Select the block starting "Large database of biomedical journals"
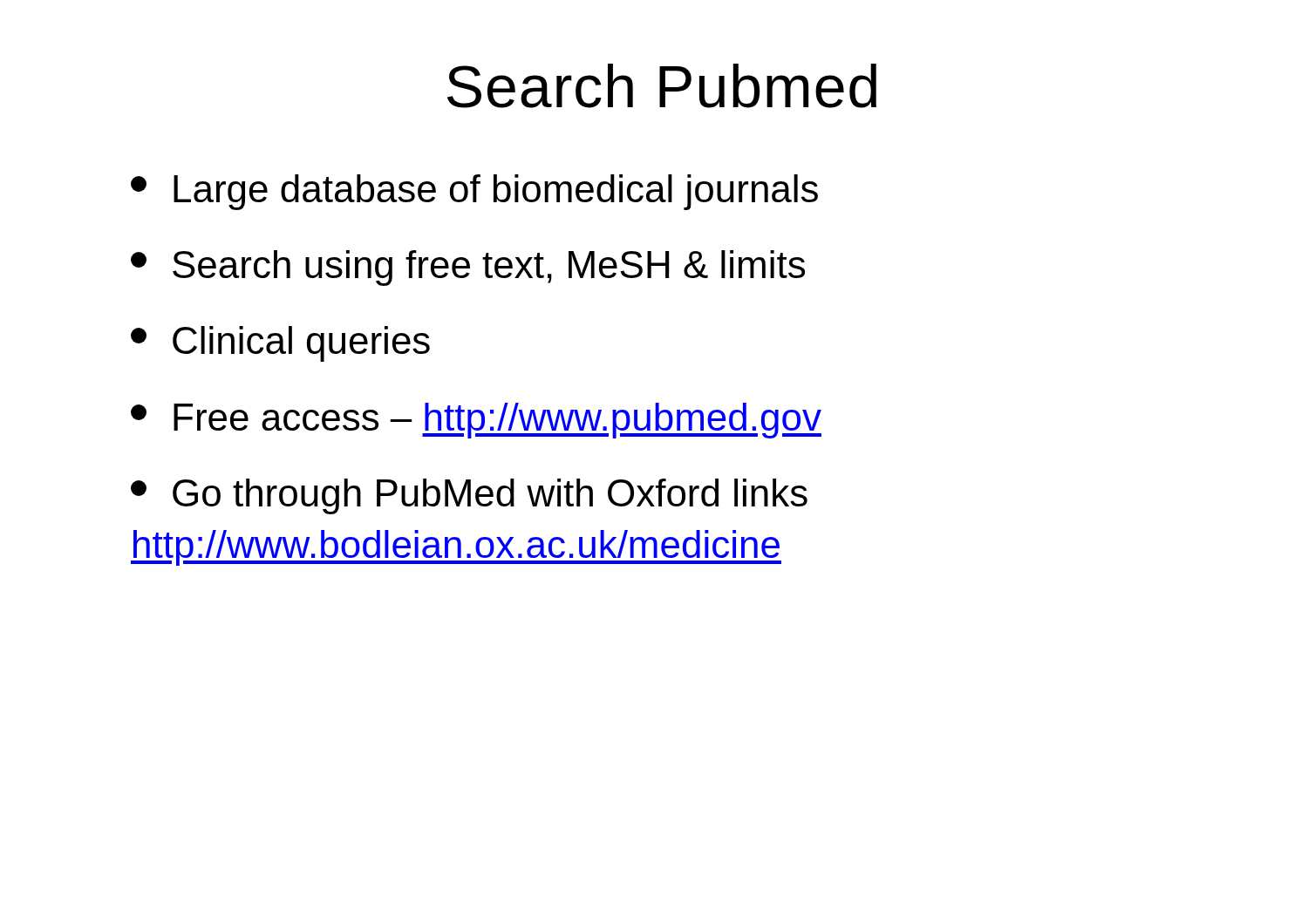 [676, 189]
